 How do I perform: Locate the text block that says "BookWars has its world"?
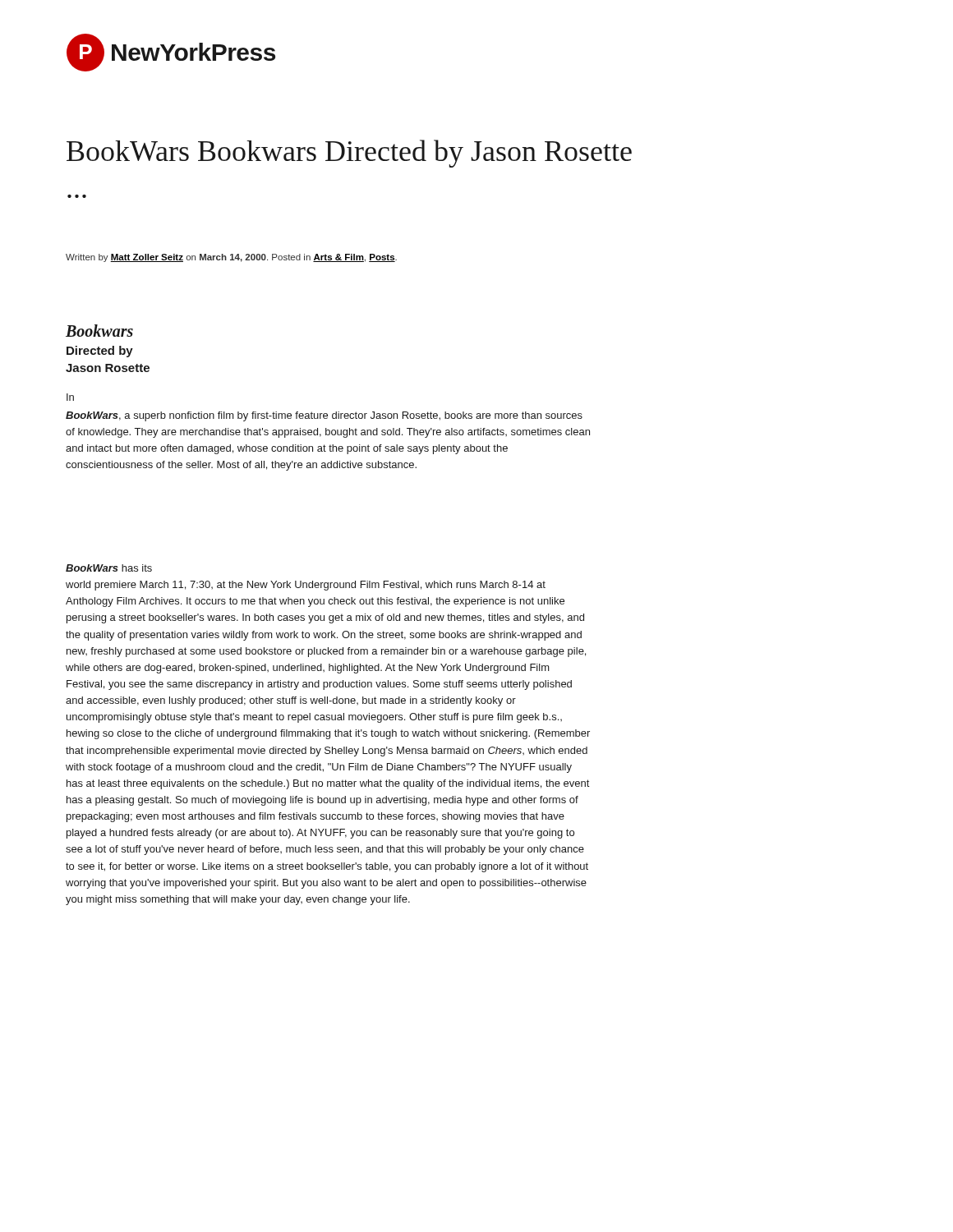pyautogui.click(x=328, y=733)
